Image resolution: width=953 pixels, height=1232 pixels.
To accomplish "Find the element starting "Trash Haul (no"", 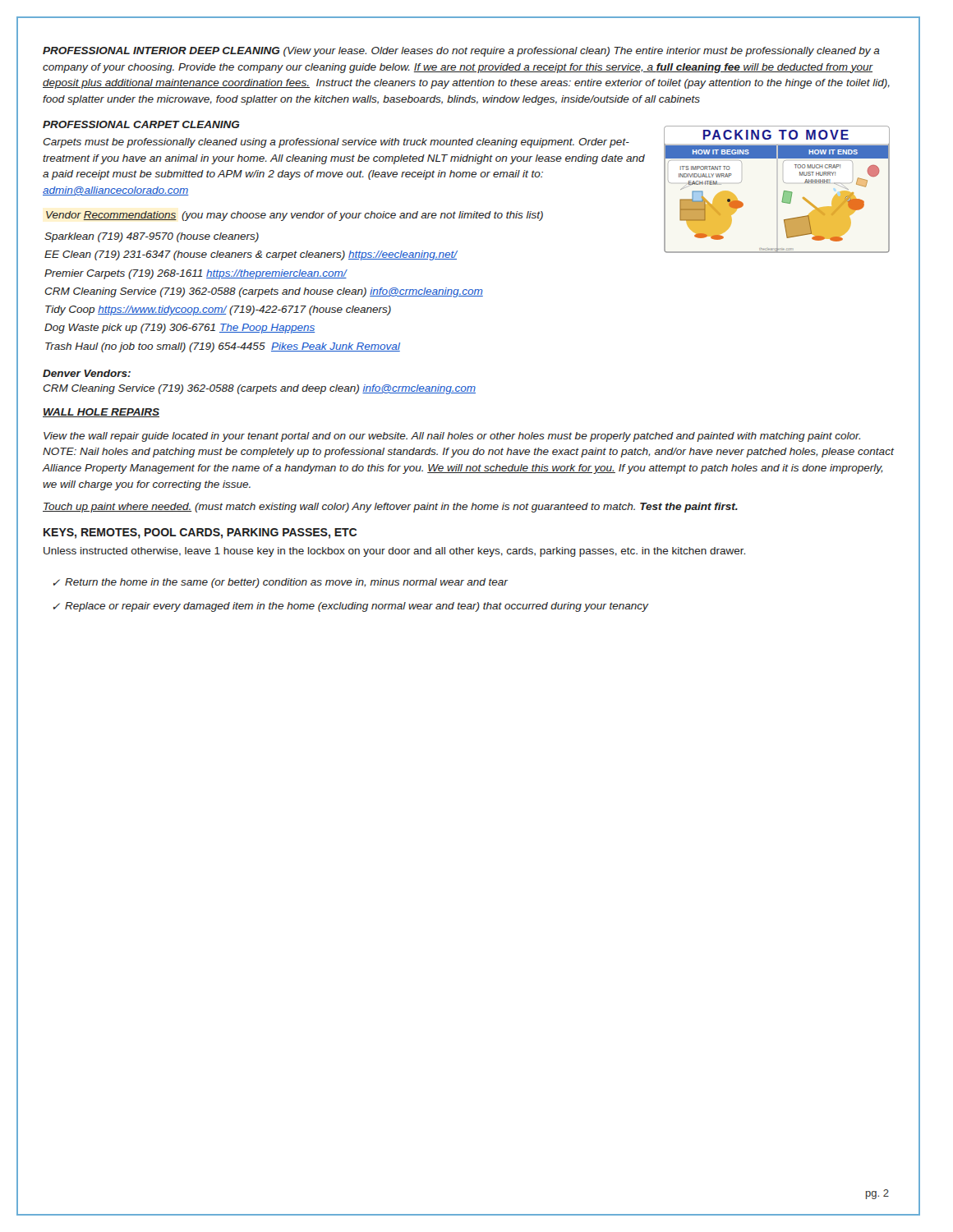I will click(x=222, y=346).
